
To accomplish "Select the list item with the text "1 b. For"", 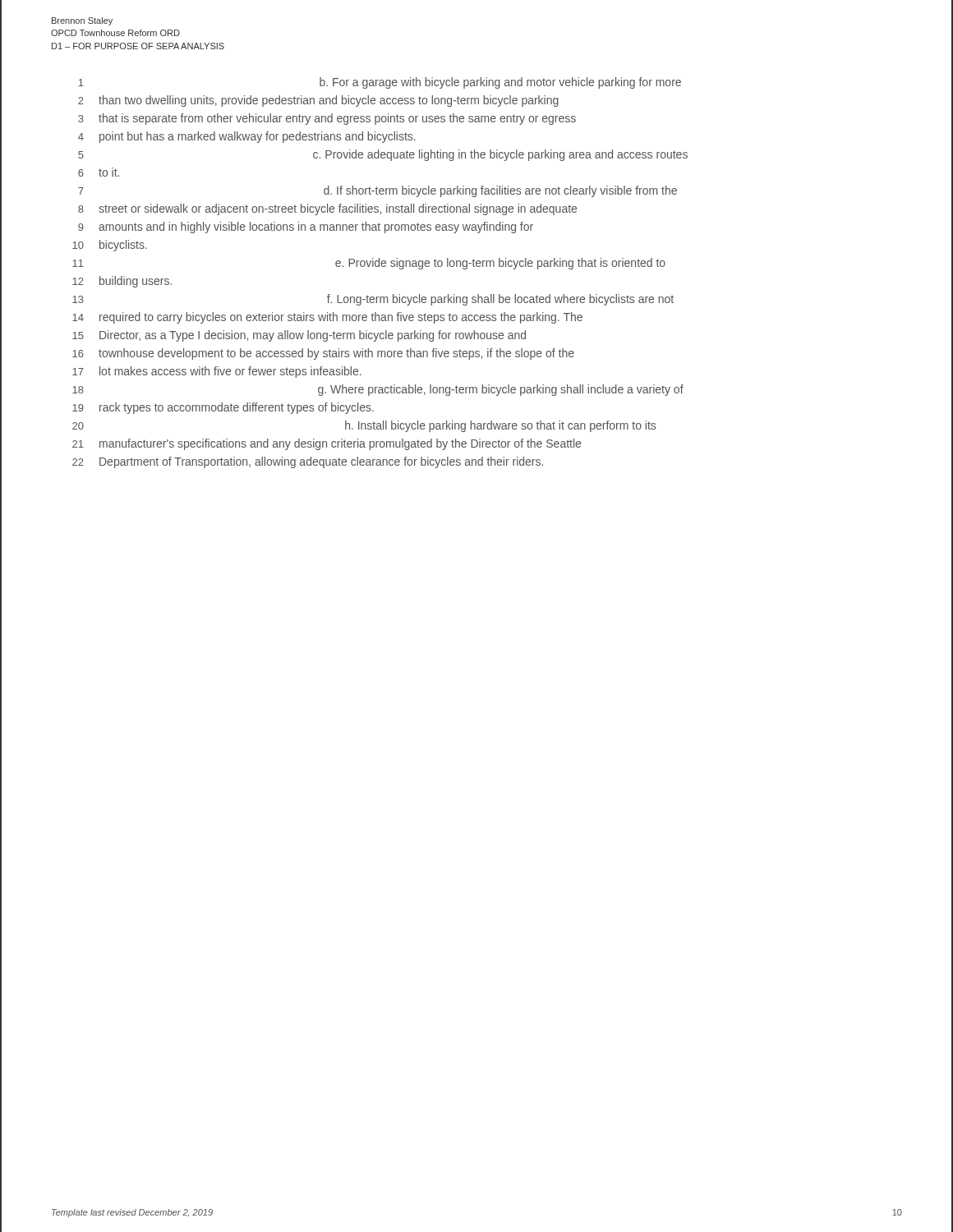I will pyautogui.click(x=476, y=83).
